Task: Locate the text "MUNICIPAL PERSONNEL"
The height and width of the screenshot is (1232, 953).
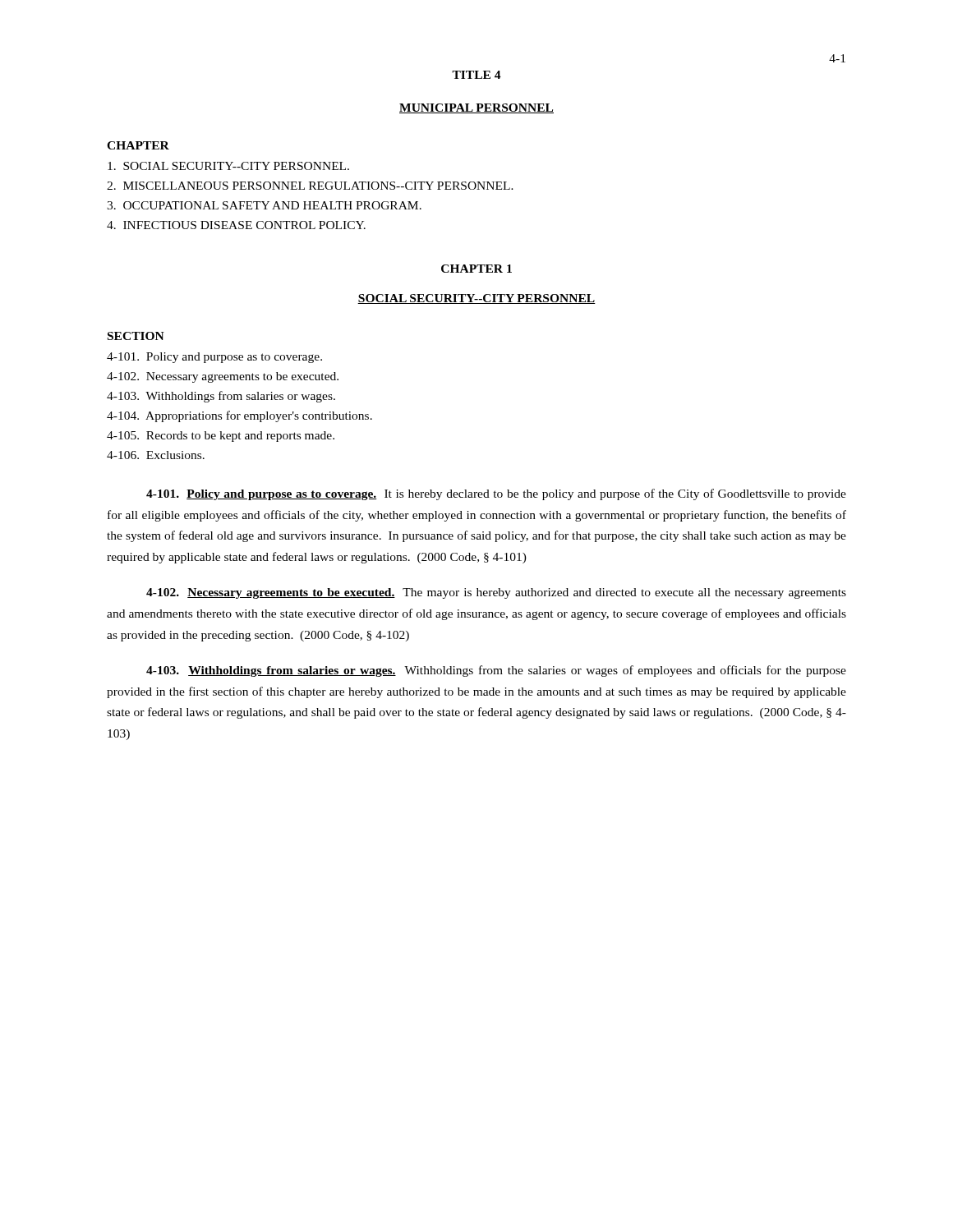Action: click(x=476, y=107)
